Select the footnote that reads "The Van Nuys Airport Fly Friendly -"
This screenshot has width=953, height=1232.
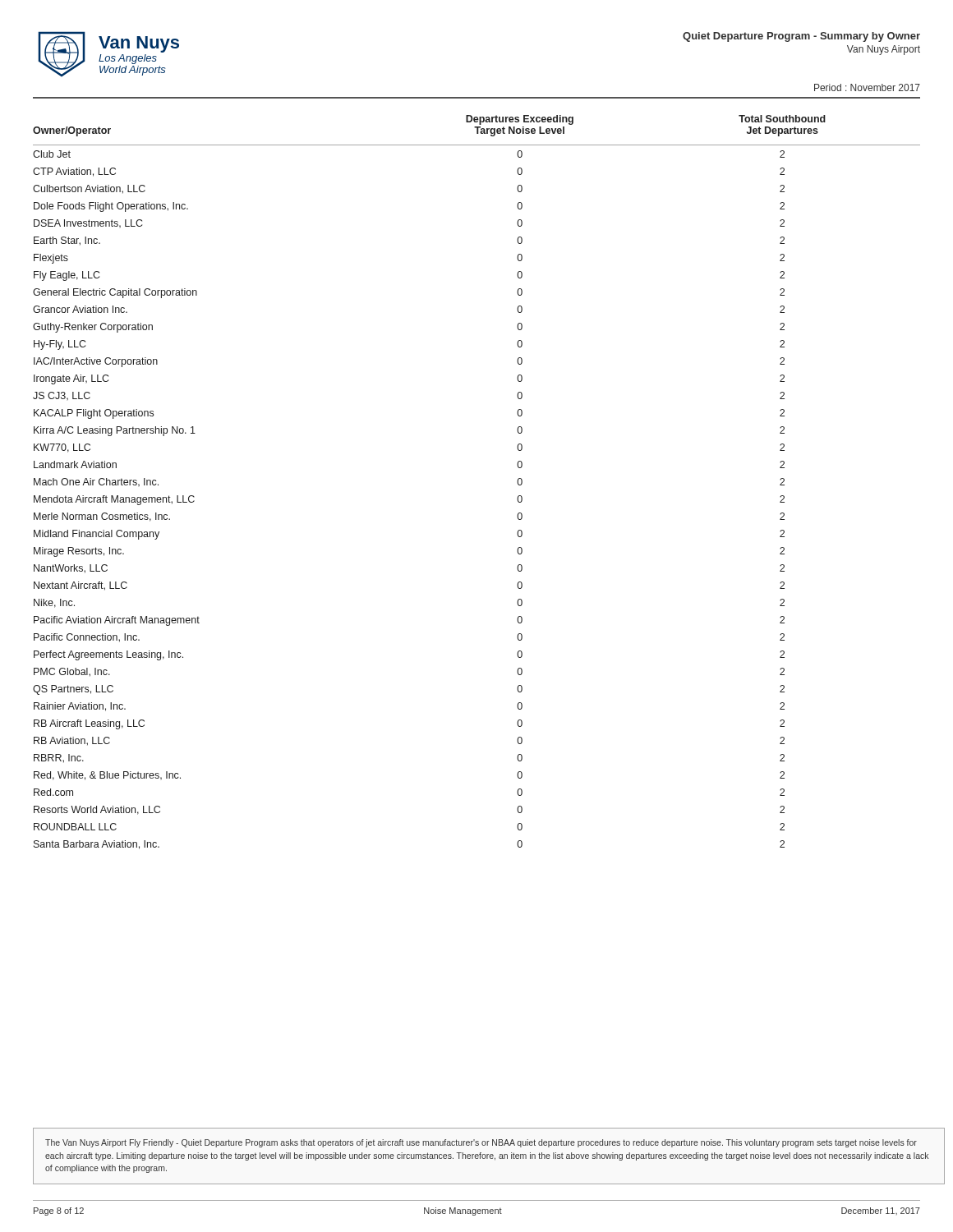[487, 1155]
